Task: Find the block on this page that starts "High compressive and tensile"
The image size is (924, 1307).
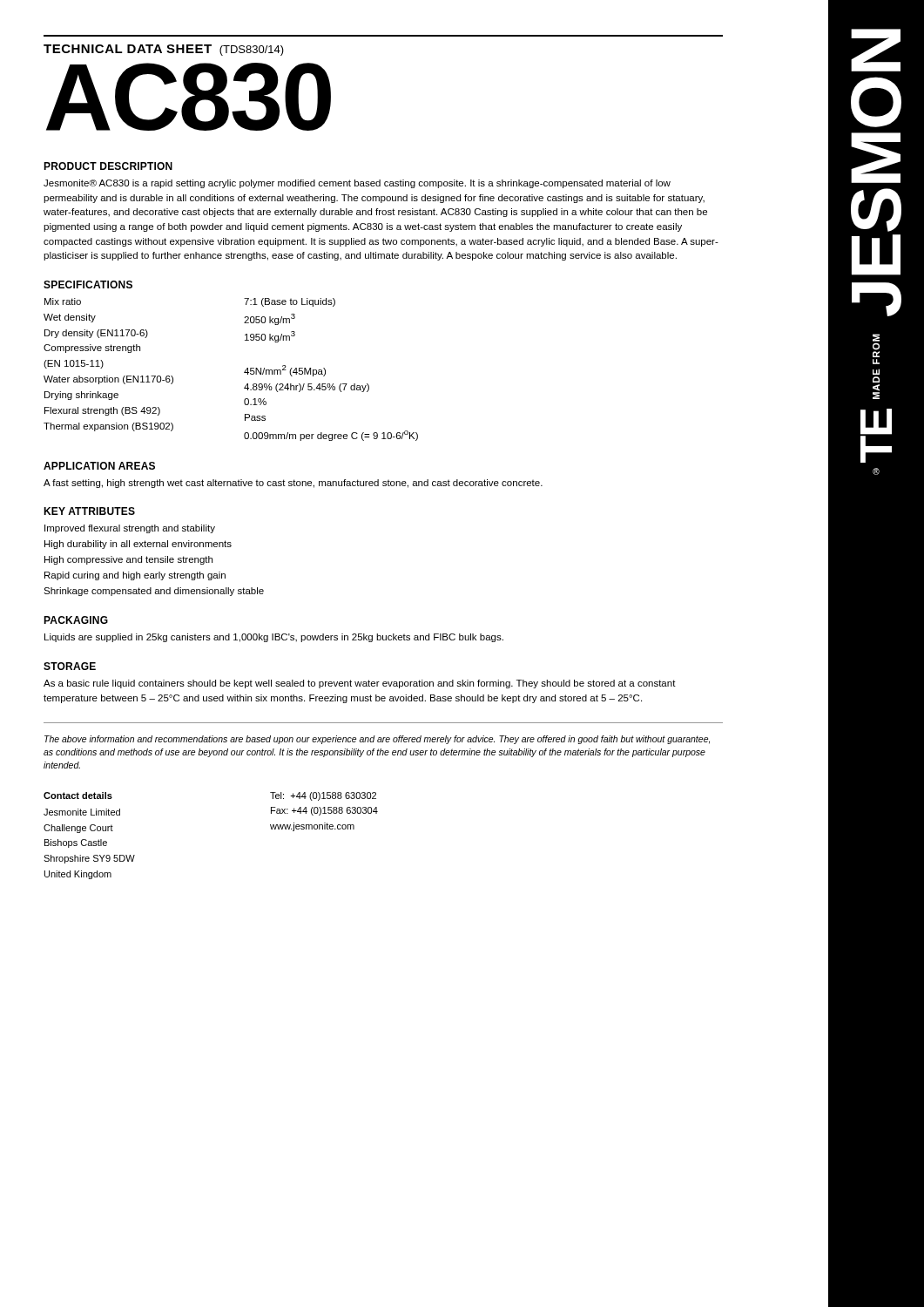Action: (128, 559)
